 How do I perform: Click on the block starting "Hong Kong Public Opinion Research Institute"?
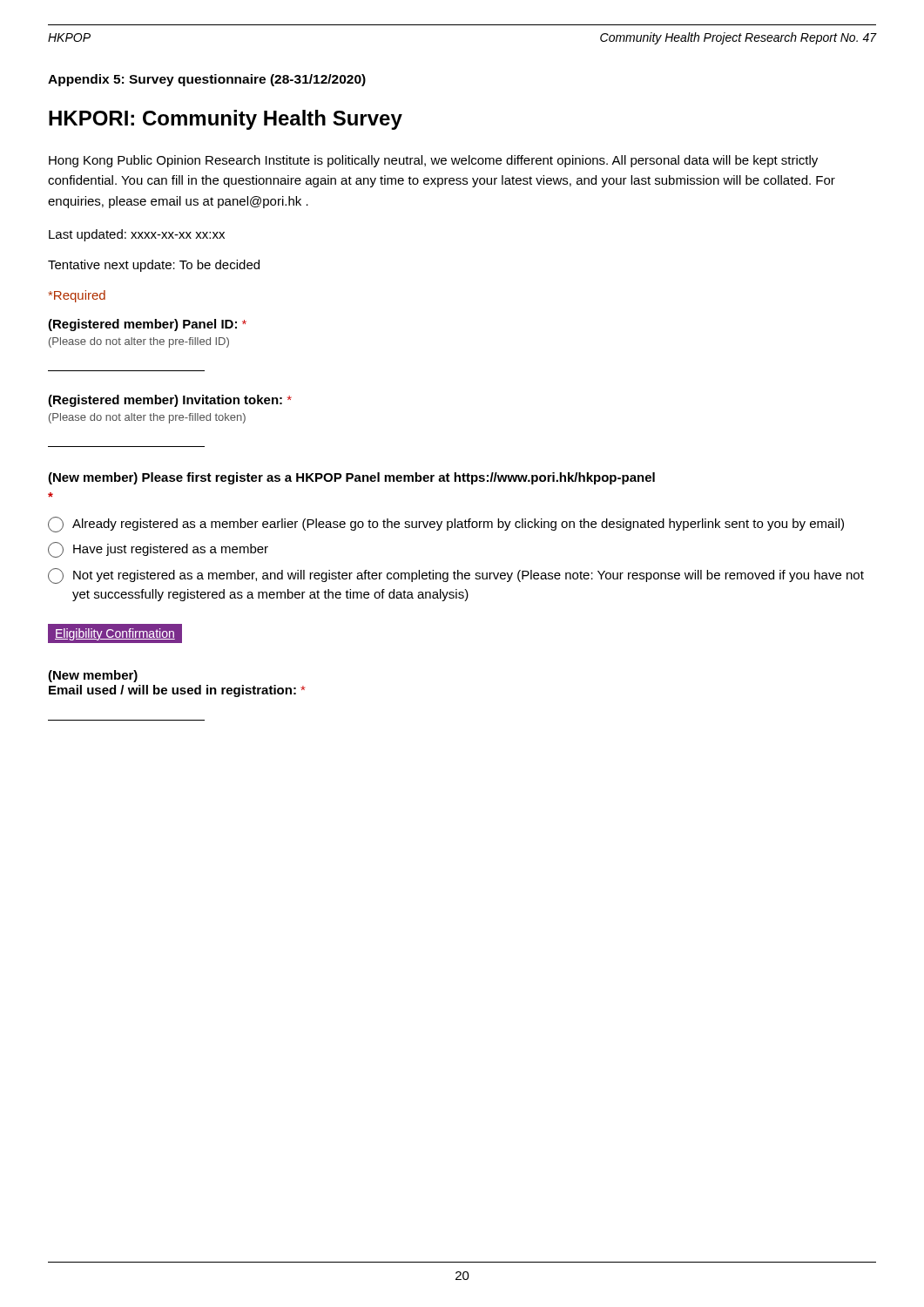[441, 180]
